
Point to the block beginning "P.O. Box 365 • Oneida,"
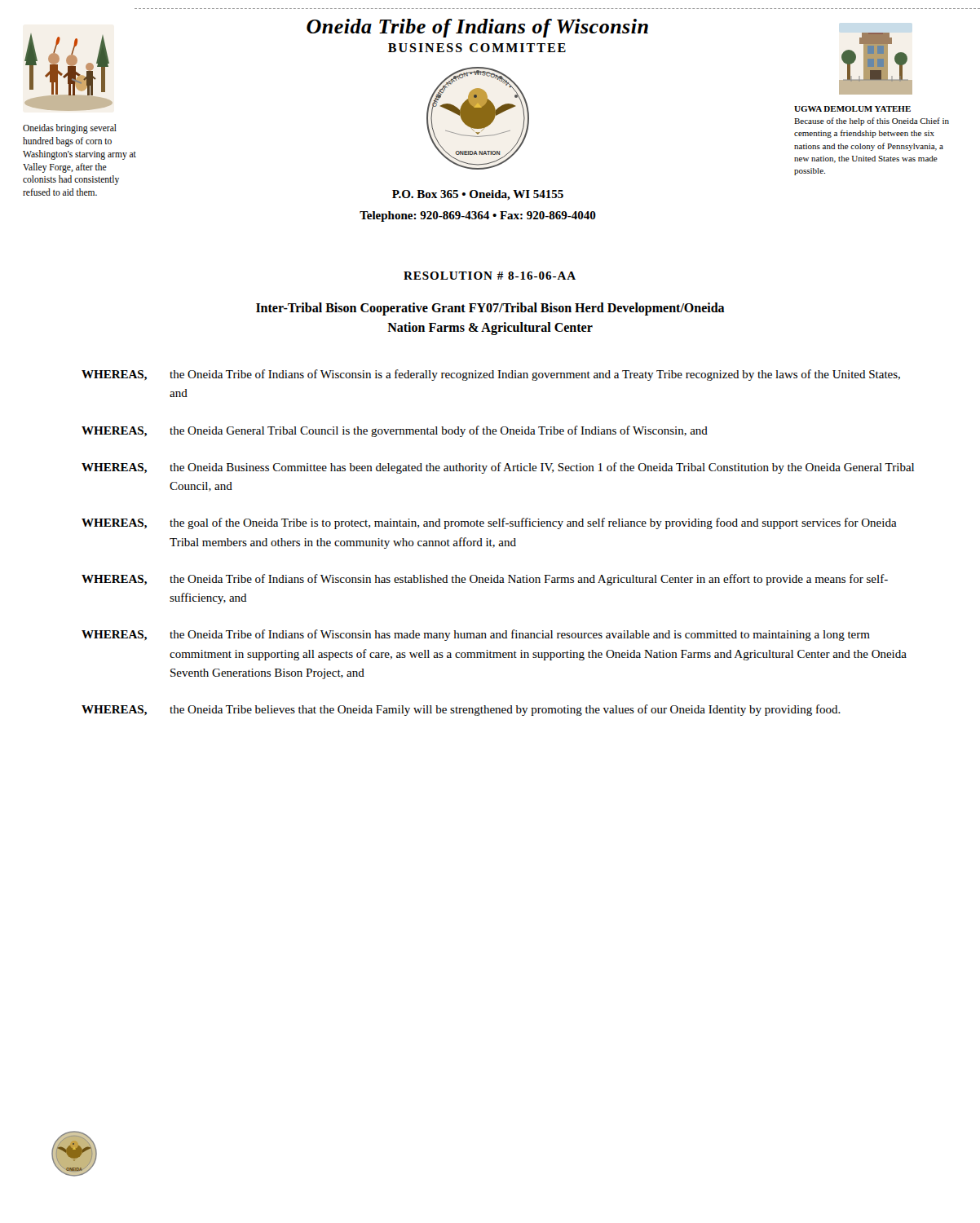[x=478, y=204]
